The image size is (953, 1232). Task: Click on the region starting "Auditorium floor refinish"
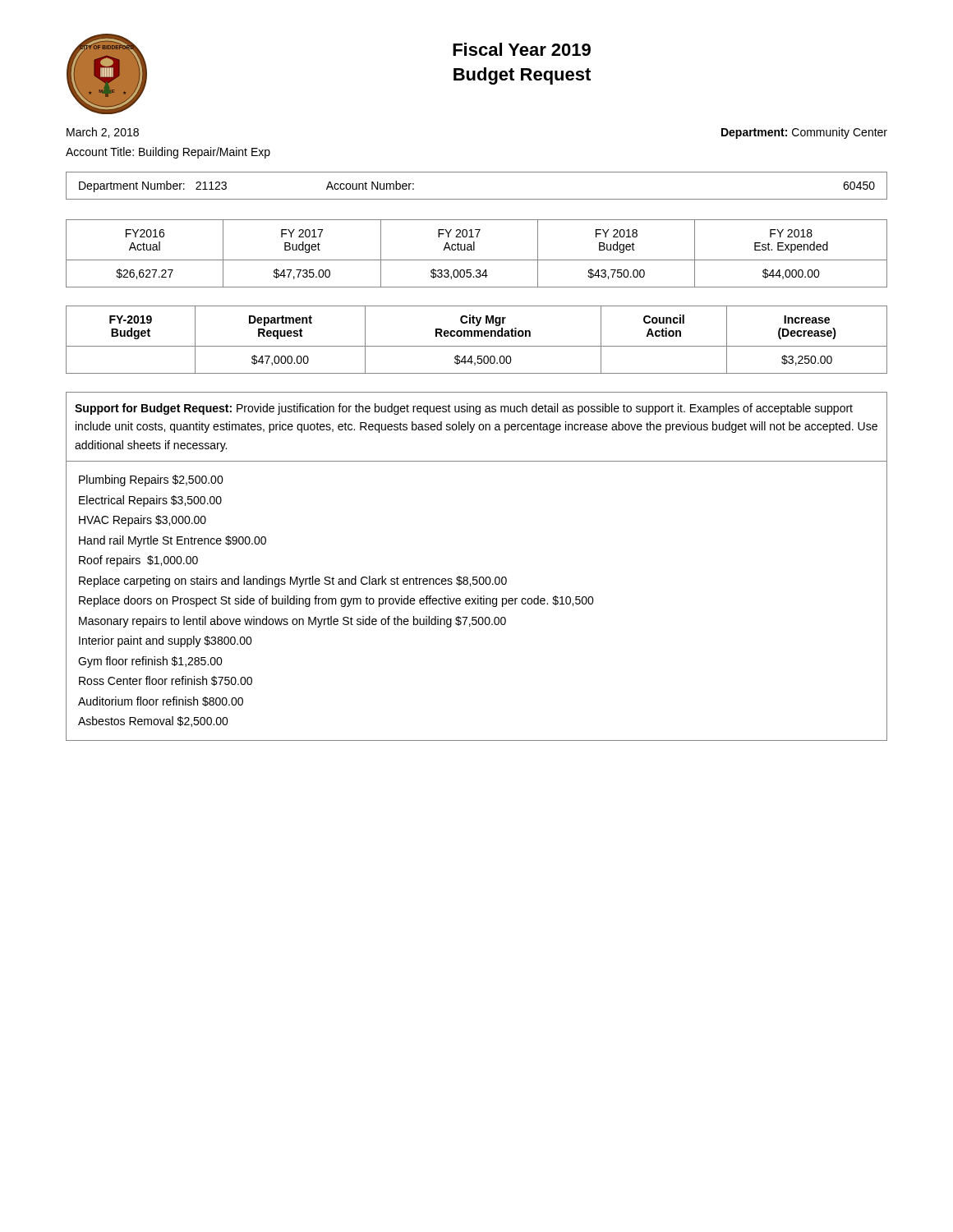161,701
